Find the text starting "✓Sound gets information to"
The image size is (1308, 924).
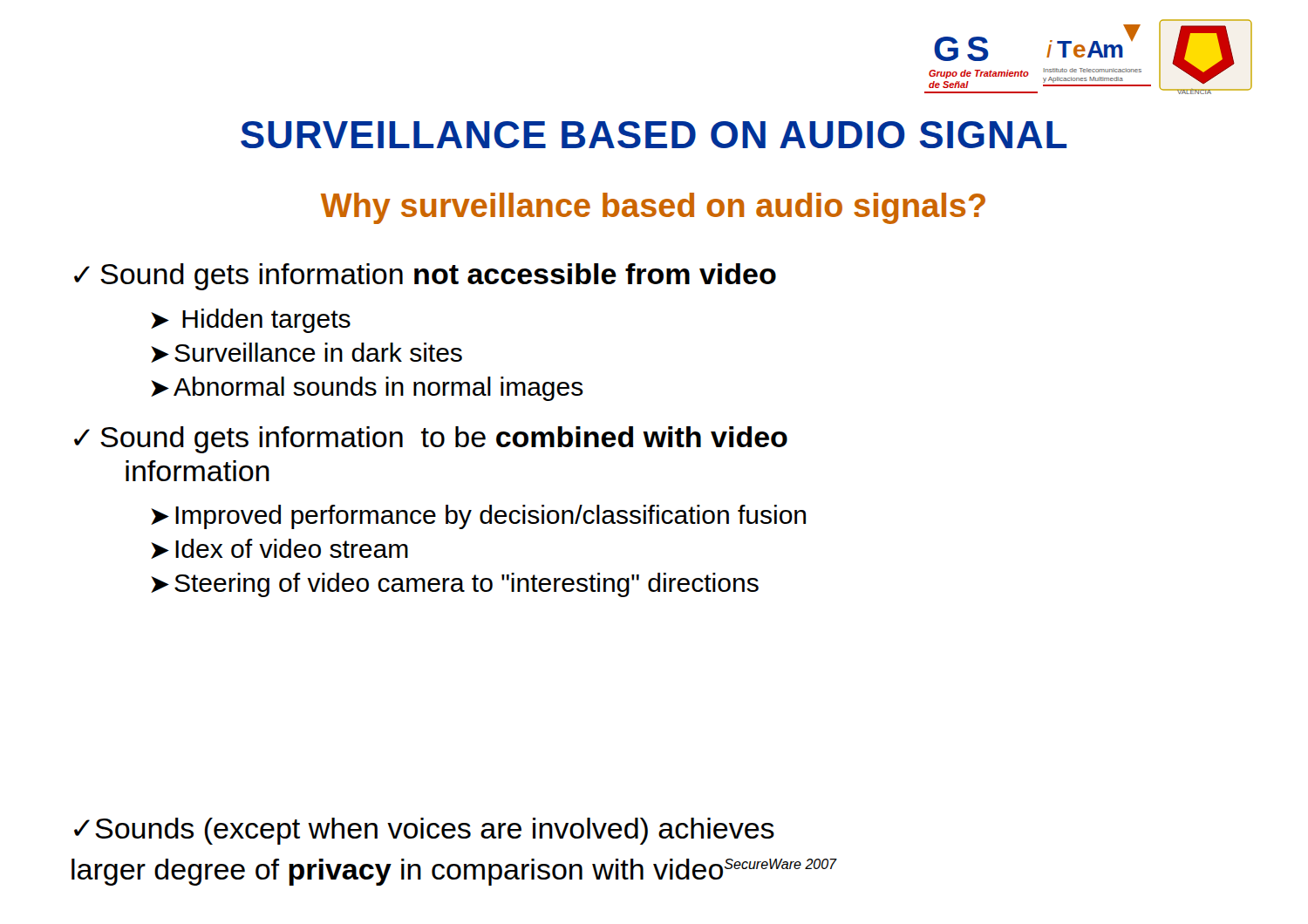tap(429, 454)
